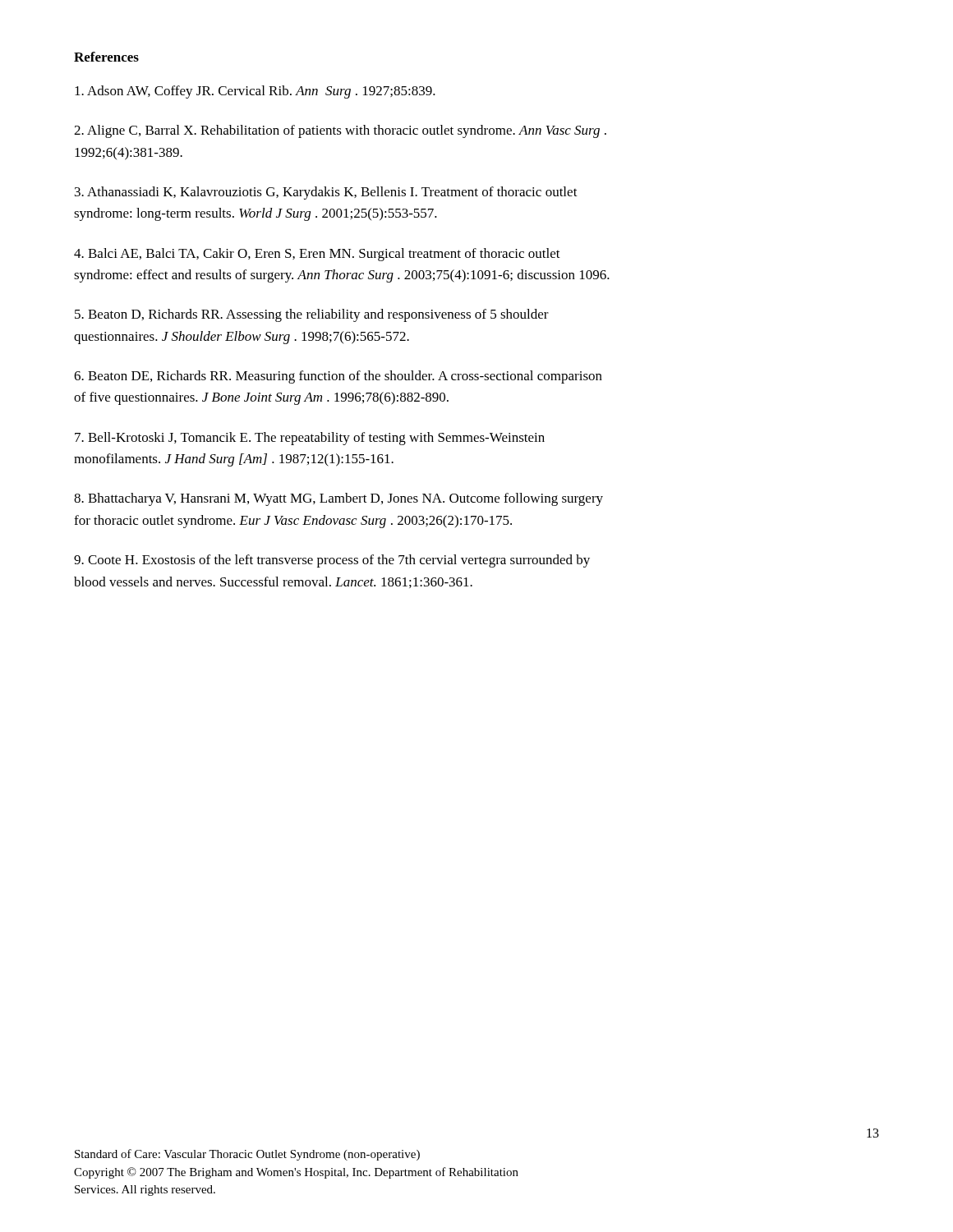Find the element starting "5. Beaton D, Richards"
This screenshot has width=953, height=1232.
[311, 325]
